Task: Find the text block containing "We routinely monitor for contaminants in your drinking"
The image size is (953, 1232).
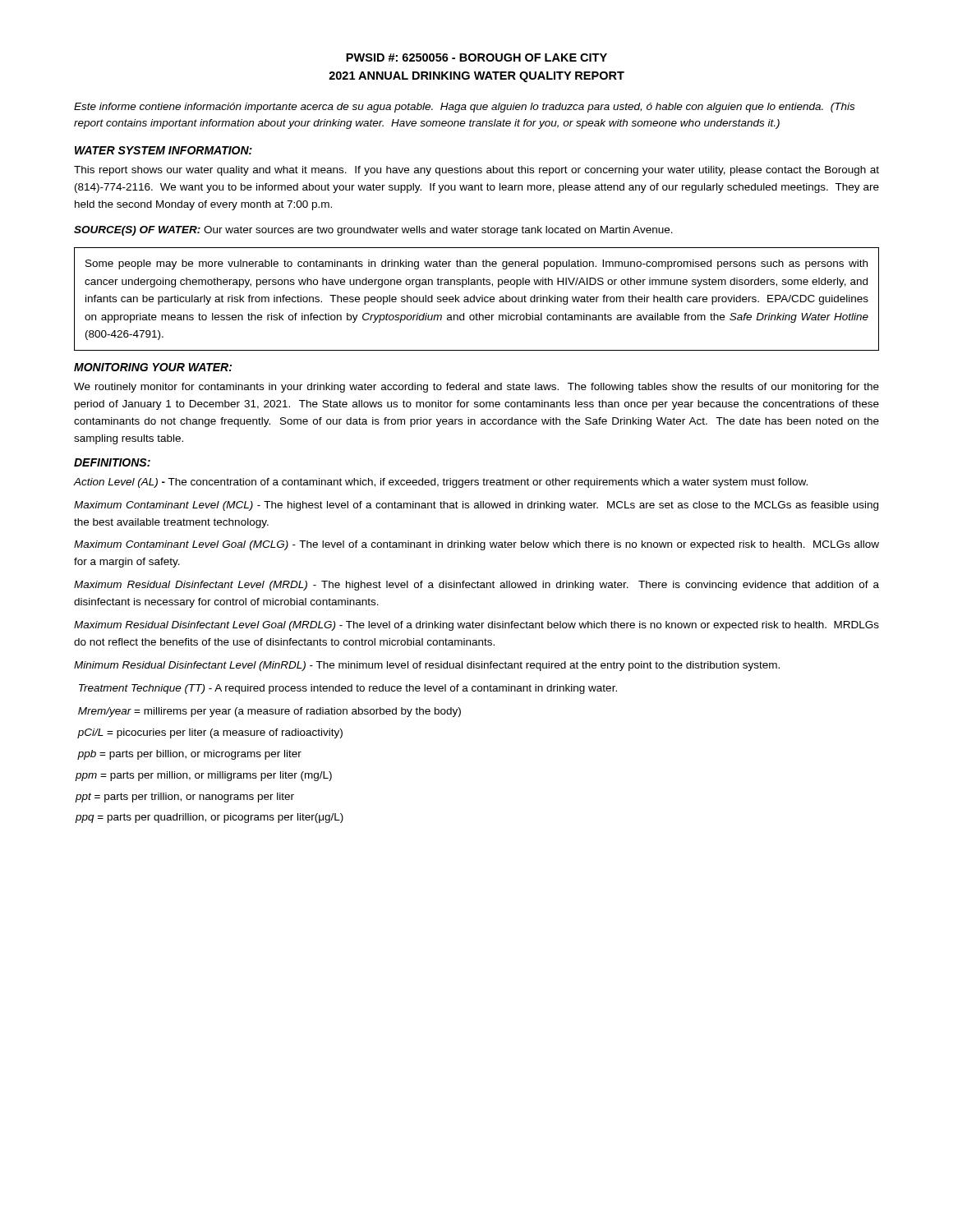Action: point(476,412)
